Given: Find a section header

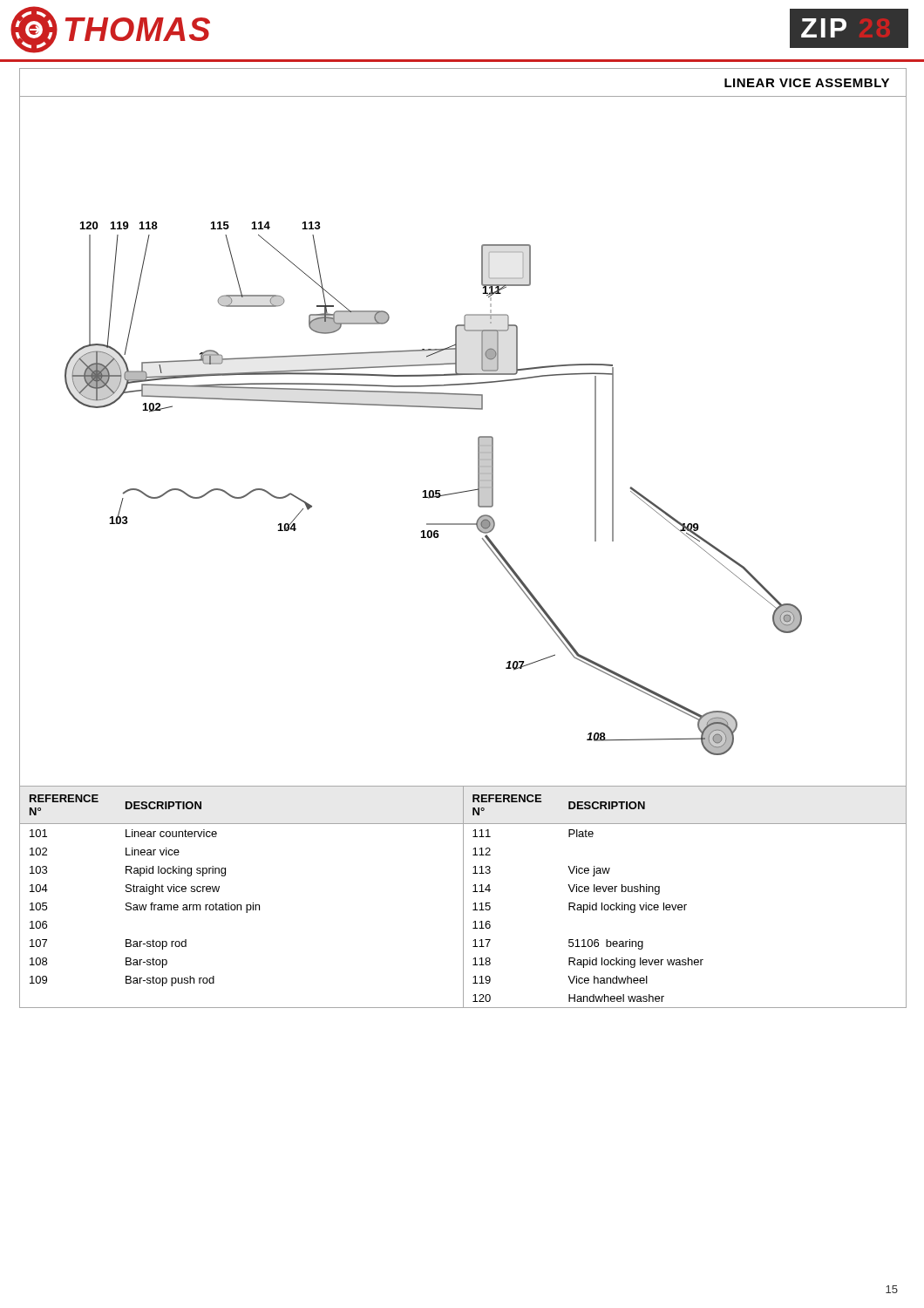Looking at the screenshot, I should [807, 82].
